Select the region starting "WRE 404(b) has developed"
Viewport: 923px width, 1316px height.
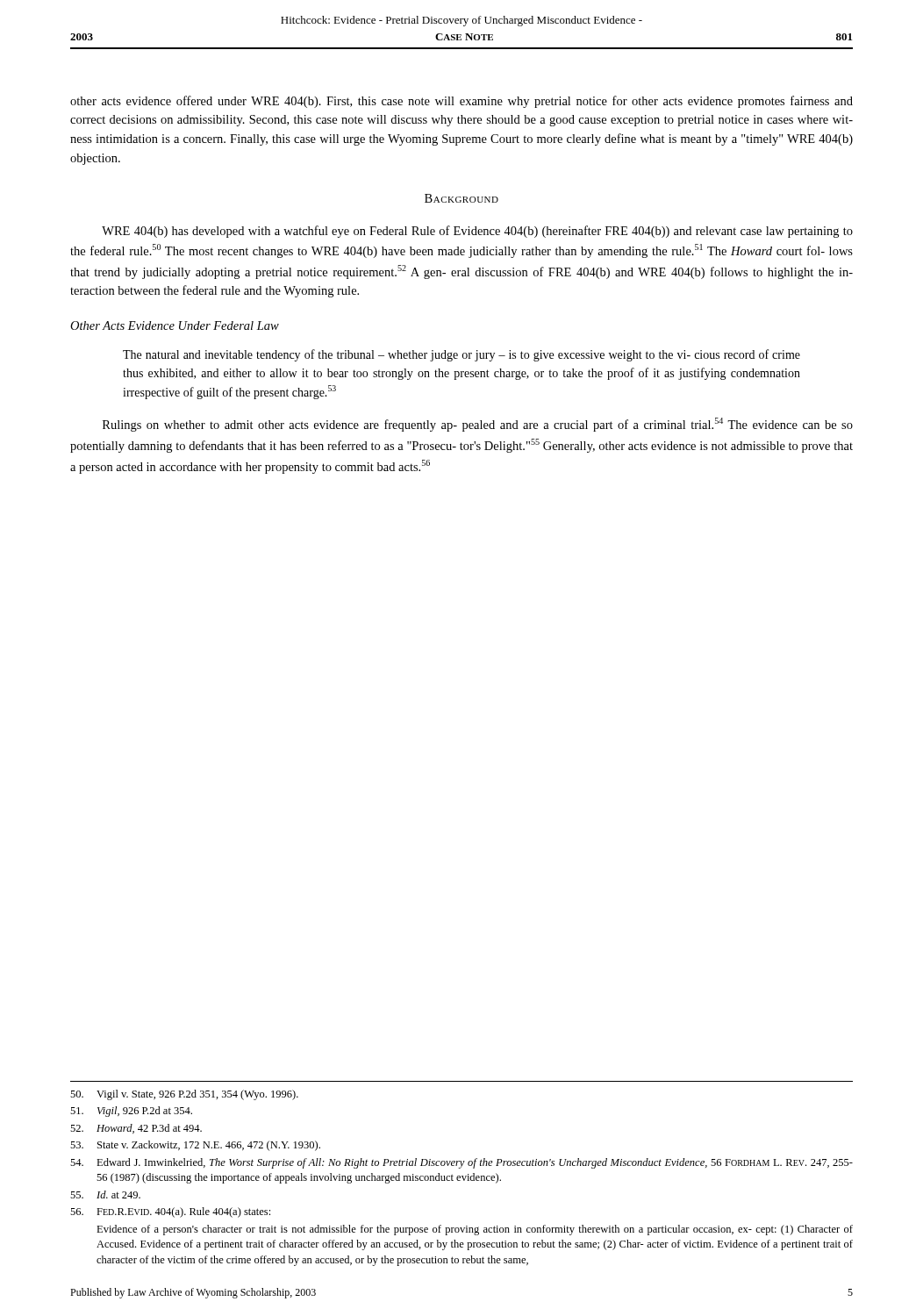[462, 261]
